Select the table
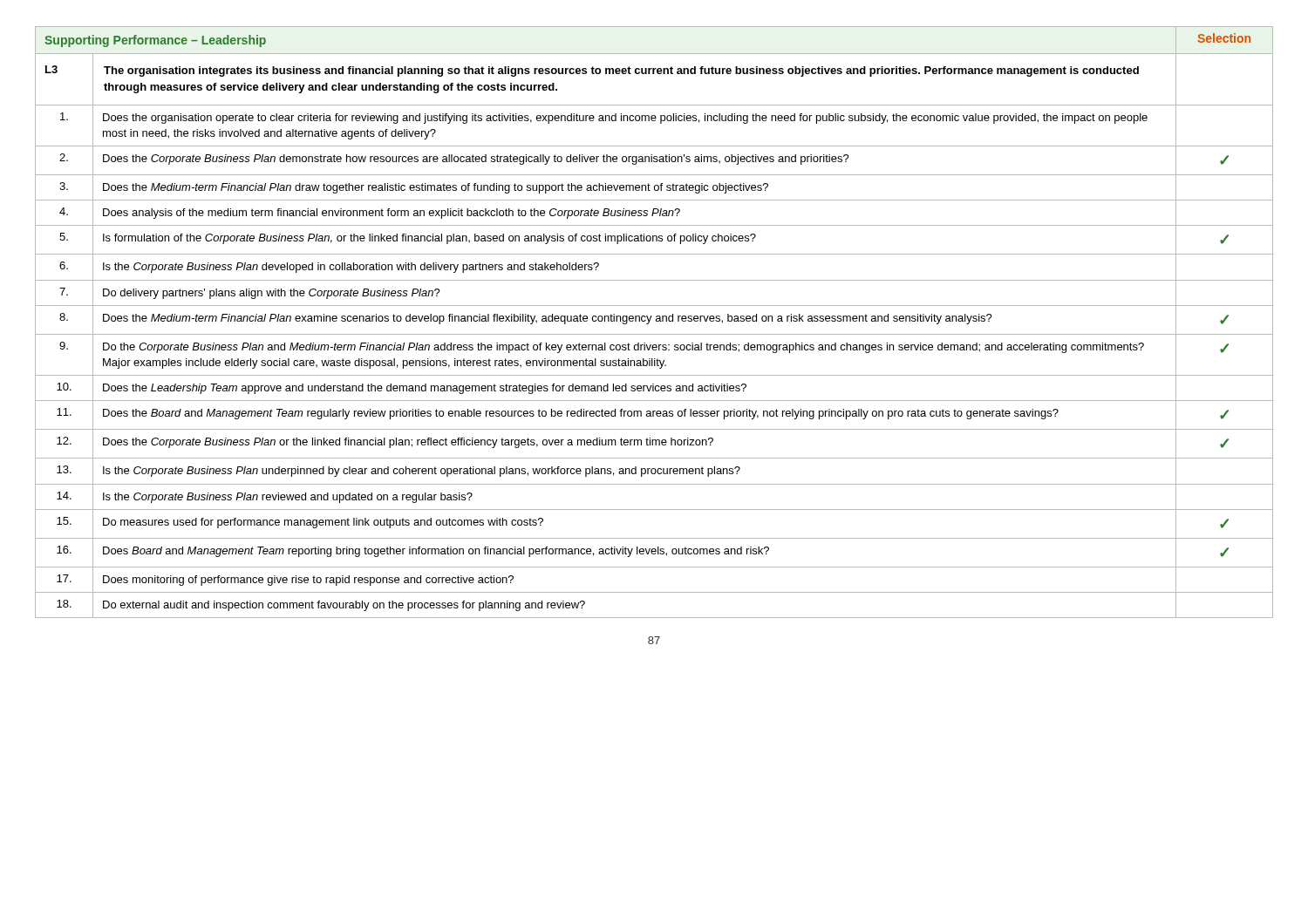Screen dimensions: 924x1308 coord(654,322)
